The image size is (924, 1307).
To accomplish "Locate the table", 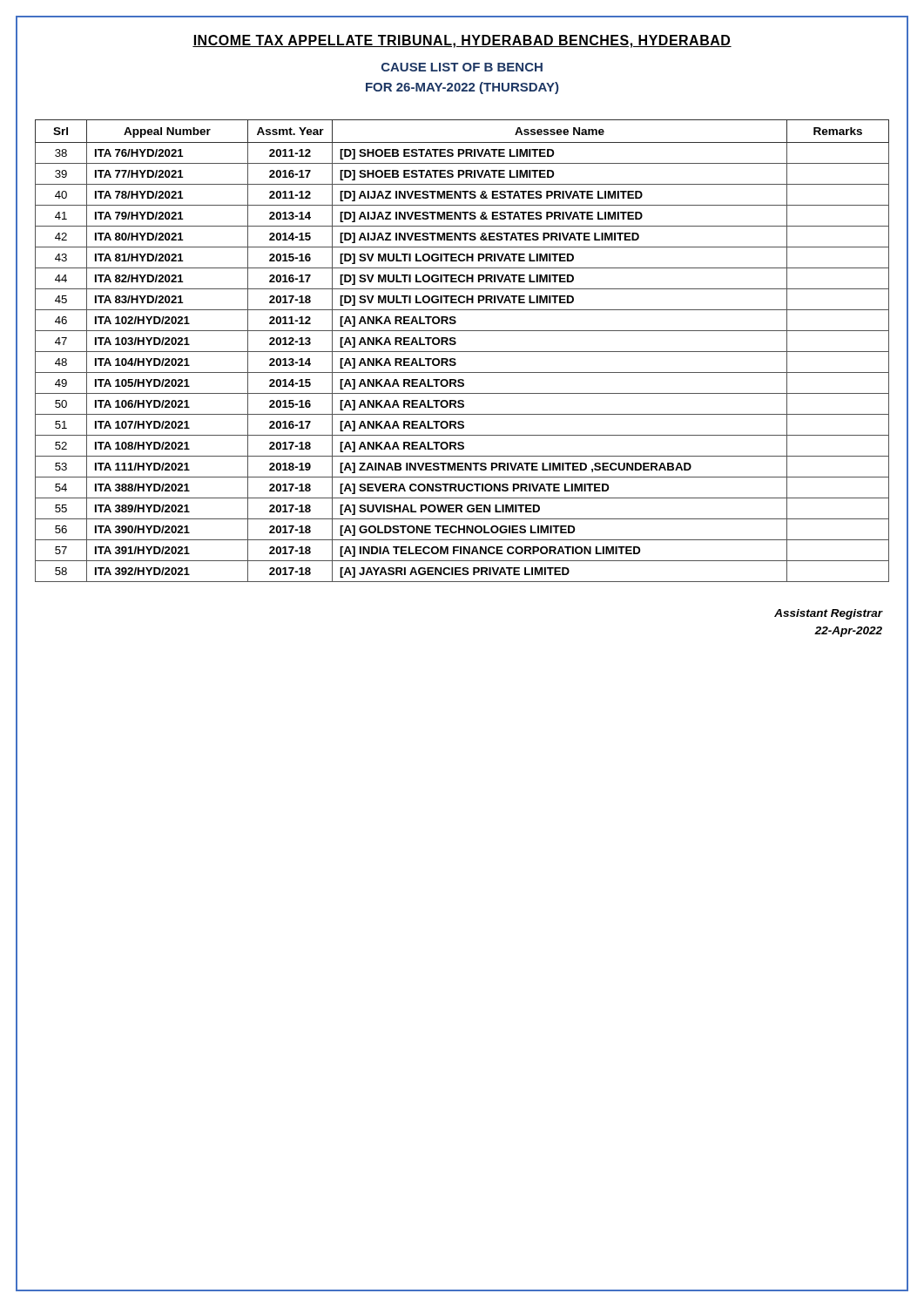I will (x=462, y=351).
